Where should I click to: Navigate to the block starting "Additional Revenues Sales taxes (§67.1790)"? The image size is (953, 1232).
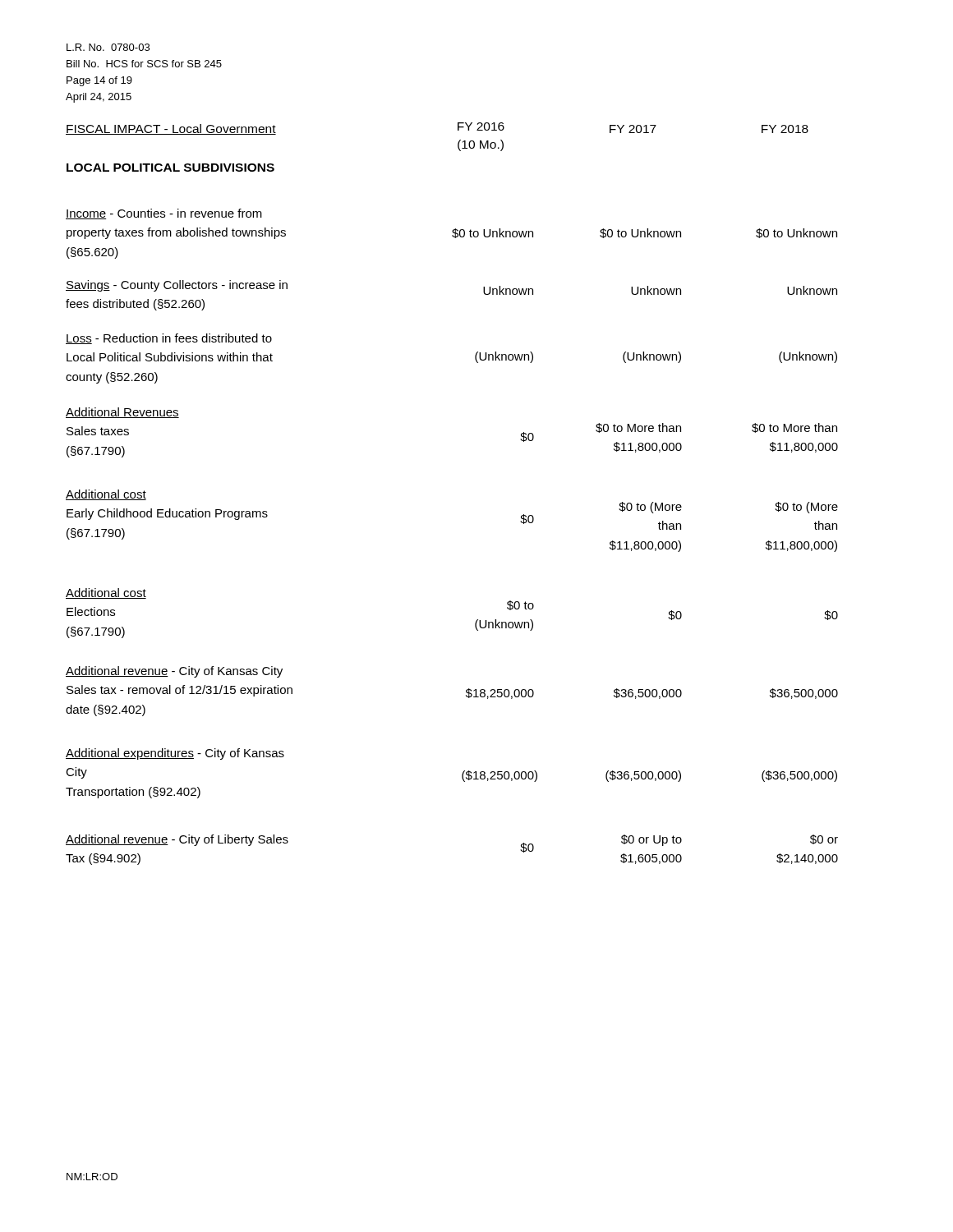(x=122, y=431)
